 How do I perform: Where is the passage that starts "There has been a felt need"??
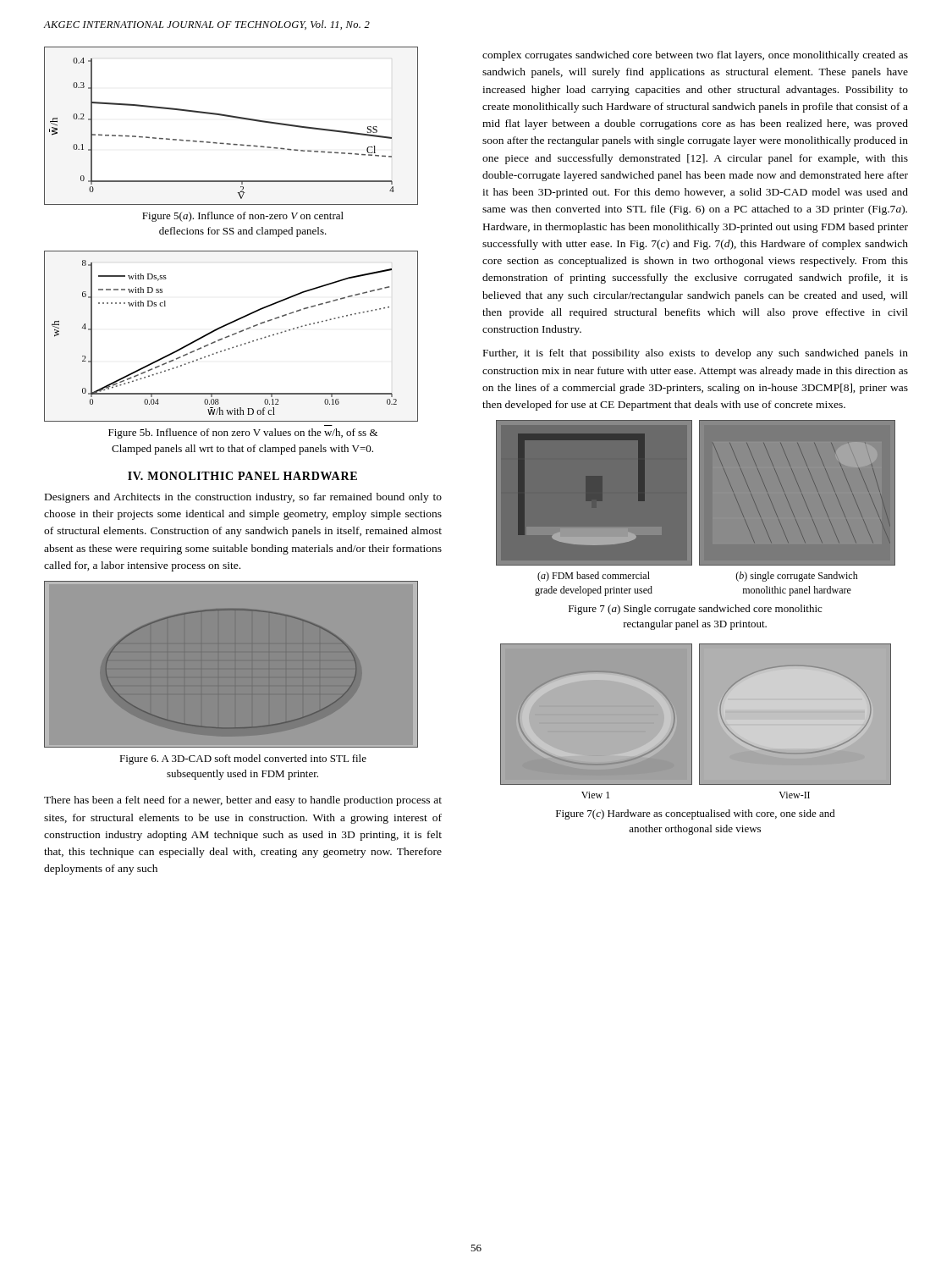(x=243, y=834)
